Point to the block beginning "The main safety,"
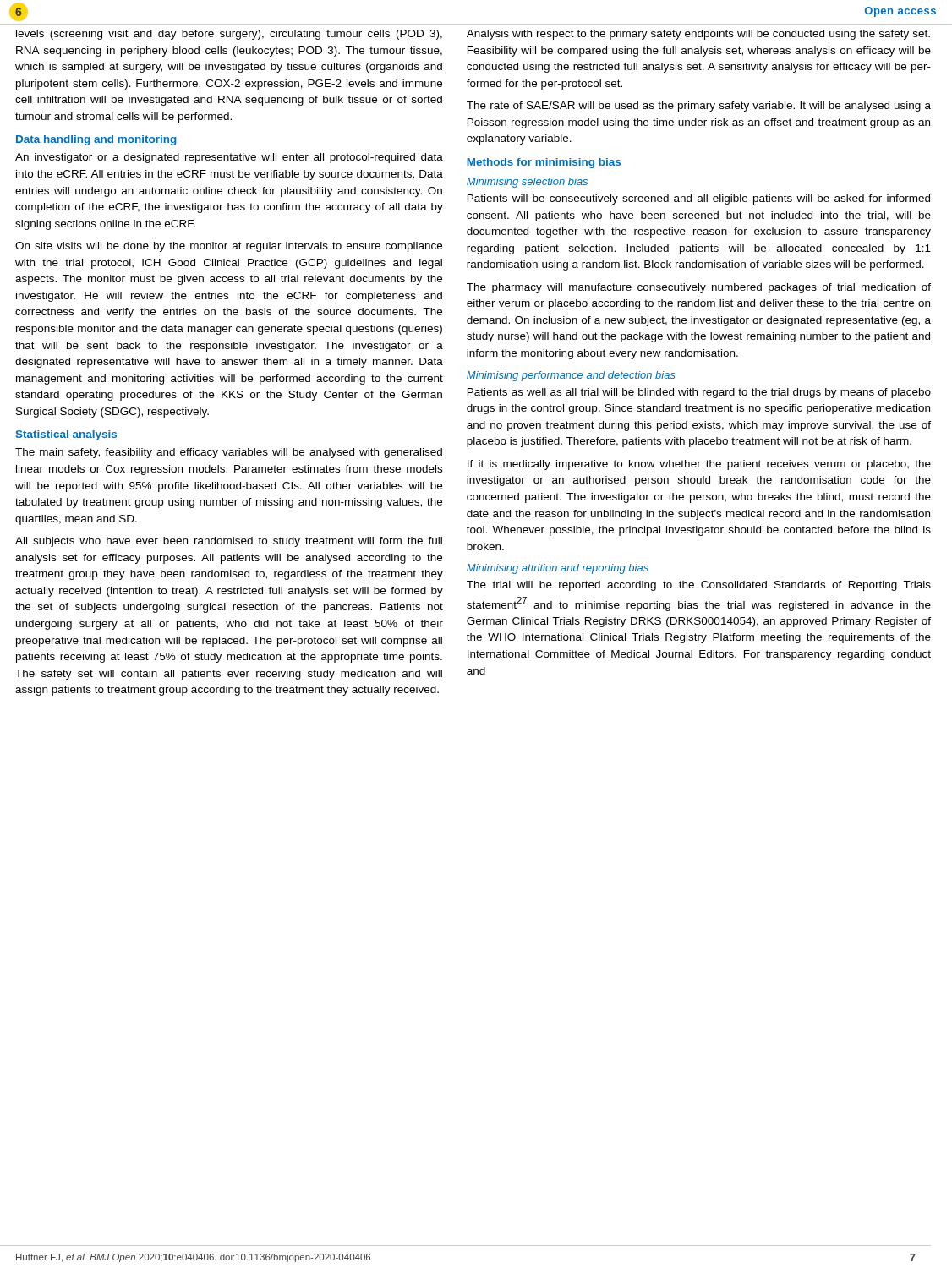Screen dimensions: 1268x952 click(x=229, y=571)
